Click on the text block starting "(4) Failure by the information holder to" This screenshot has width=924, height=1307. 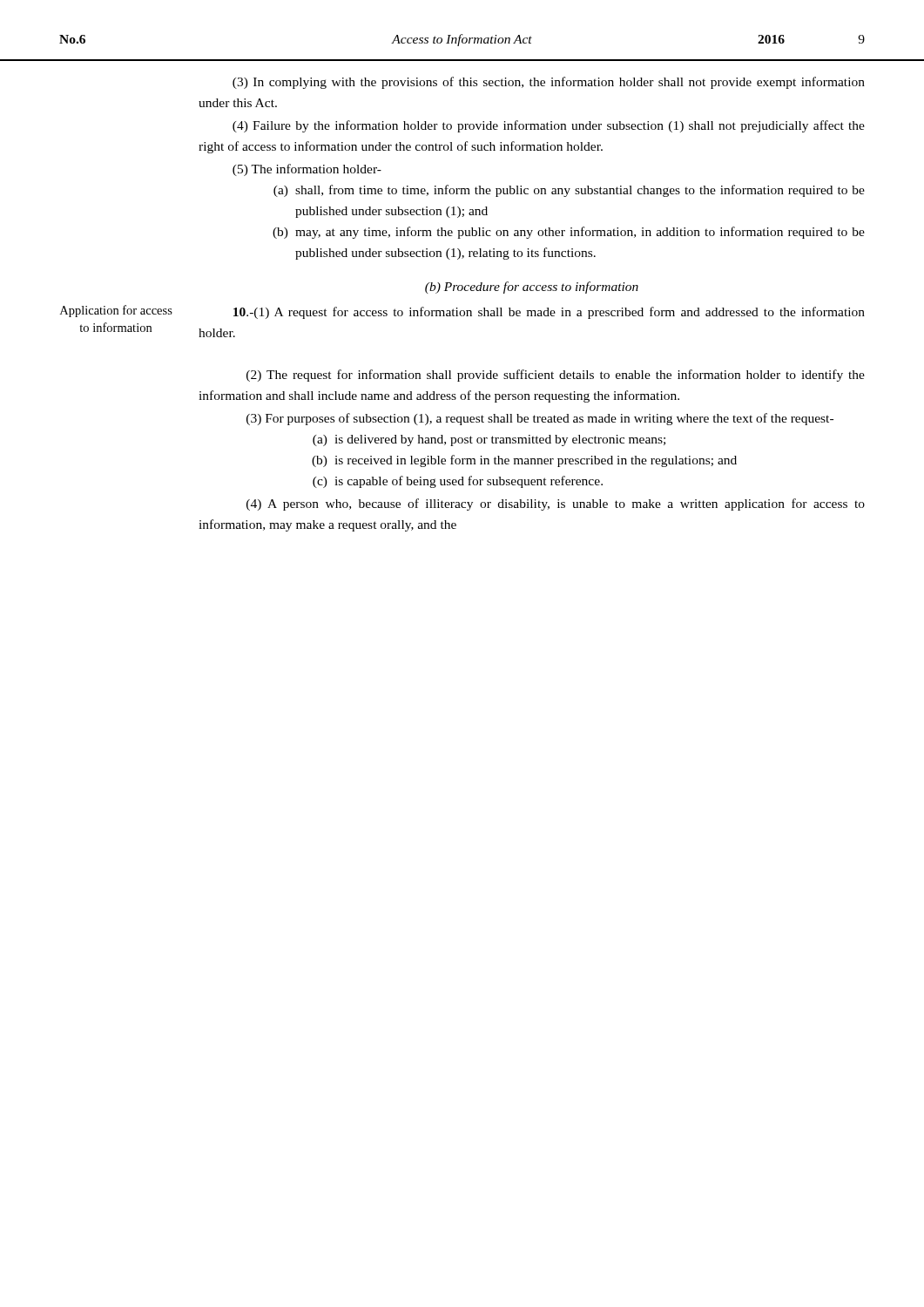(x=532, y=136)
